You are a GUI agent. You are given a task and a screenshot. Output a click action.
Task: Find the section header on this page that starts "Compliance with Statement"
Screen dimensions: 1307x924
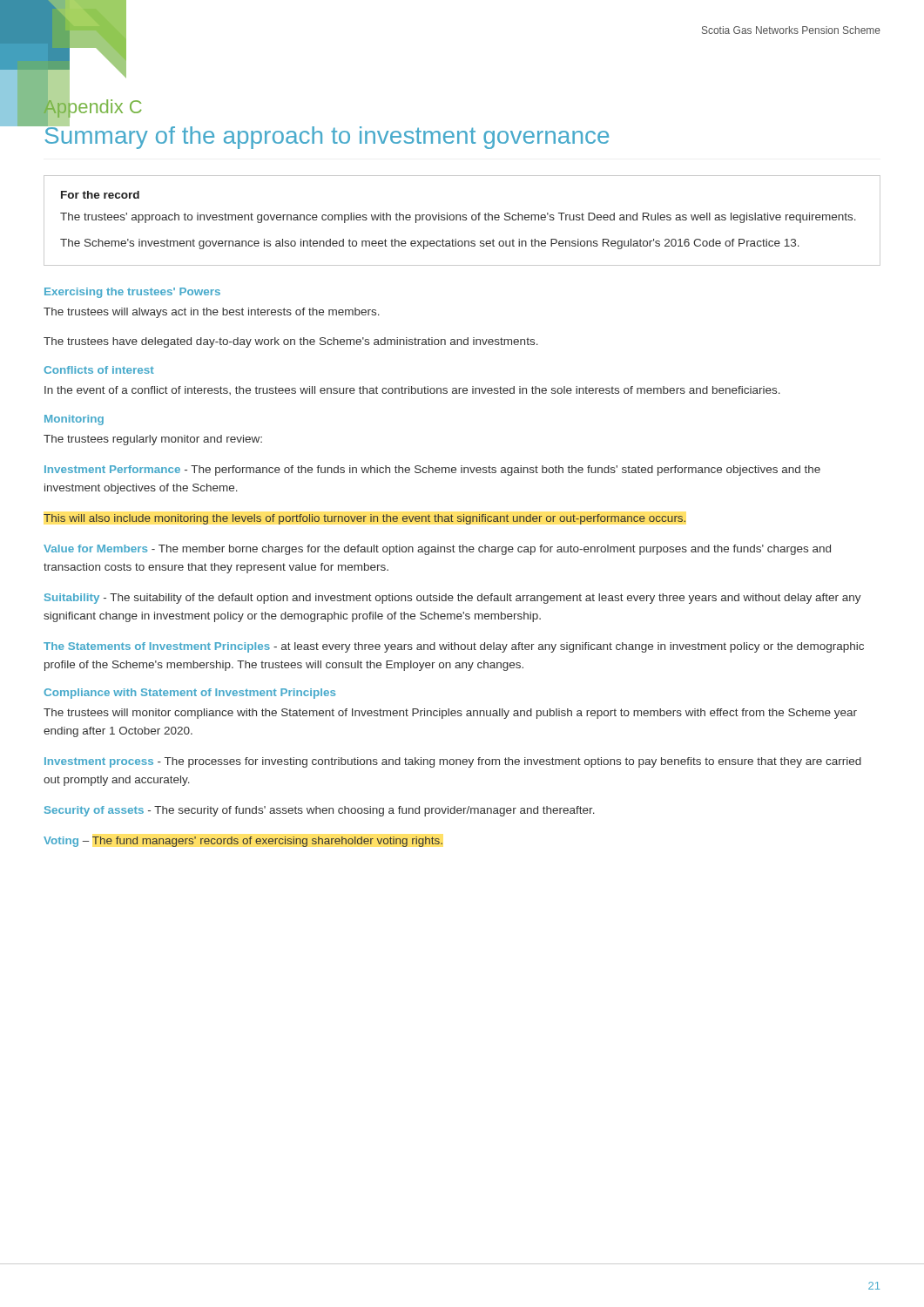[190, 693]
